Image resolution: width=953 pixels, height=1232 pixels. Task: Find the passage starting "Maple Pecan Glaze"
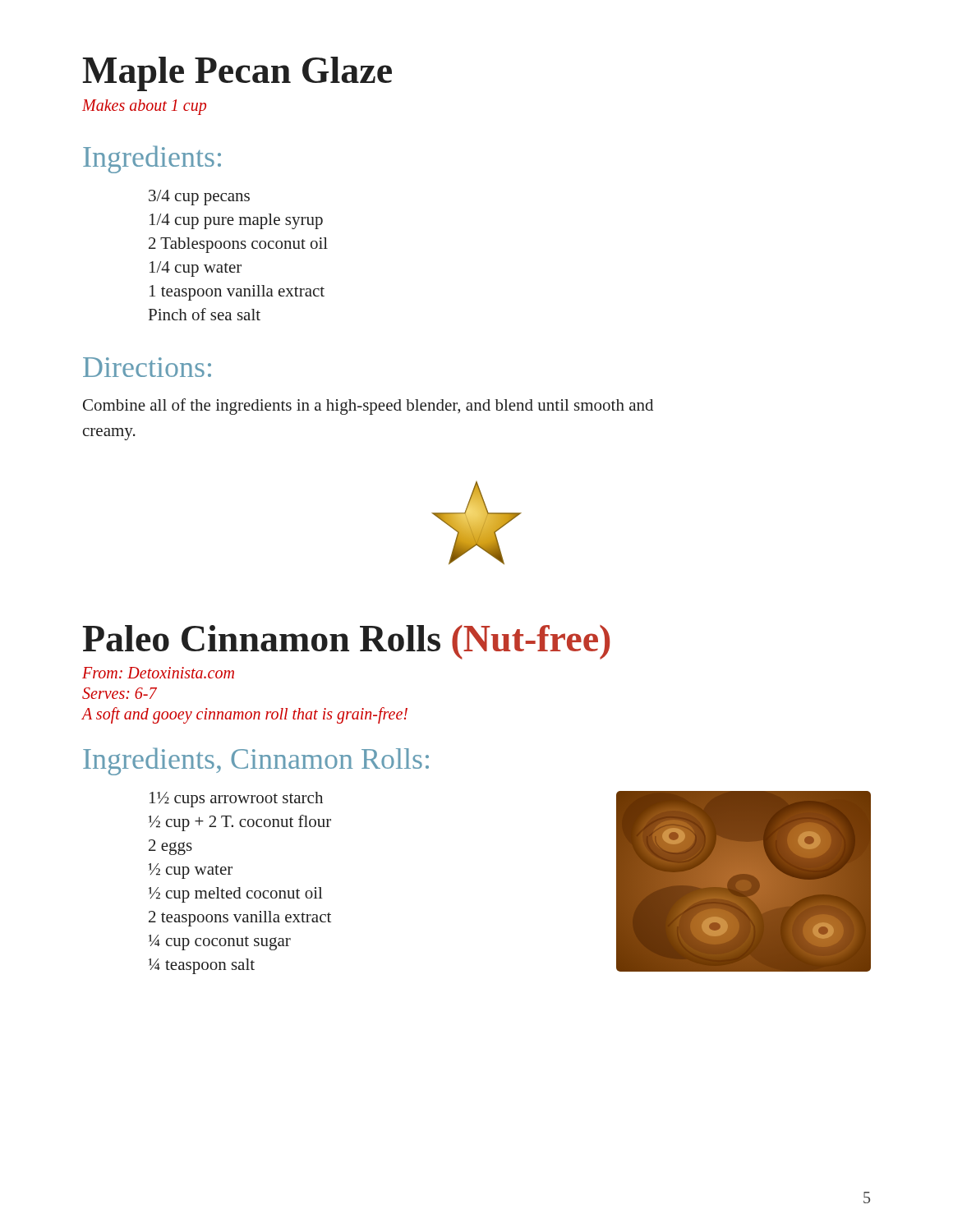[237, 70]
